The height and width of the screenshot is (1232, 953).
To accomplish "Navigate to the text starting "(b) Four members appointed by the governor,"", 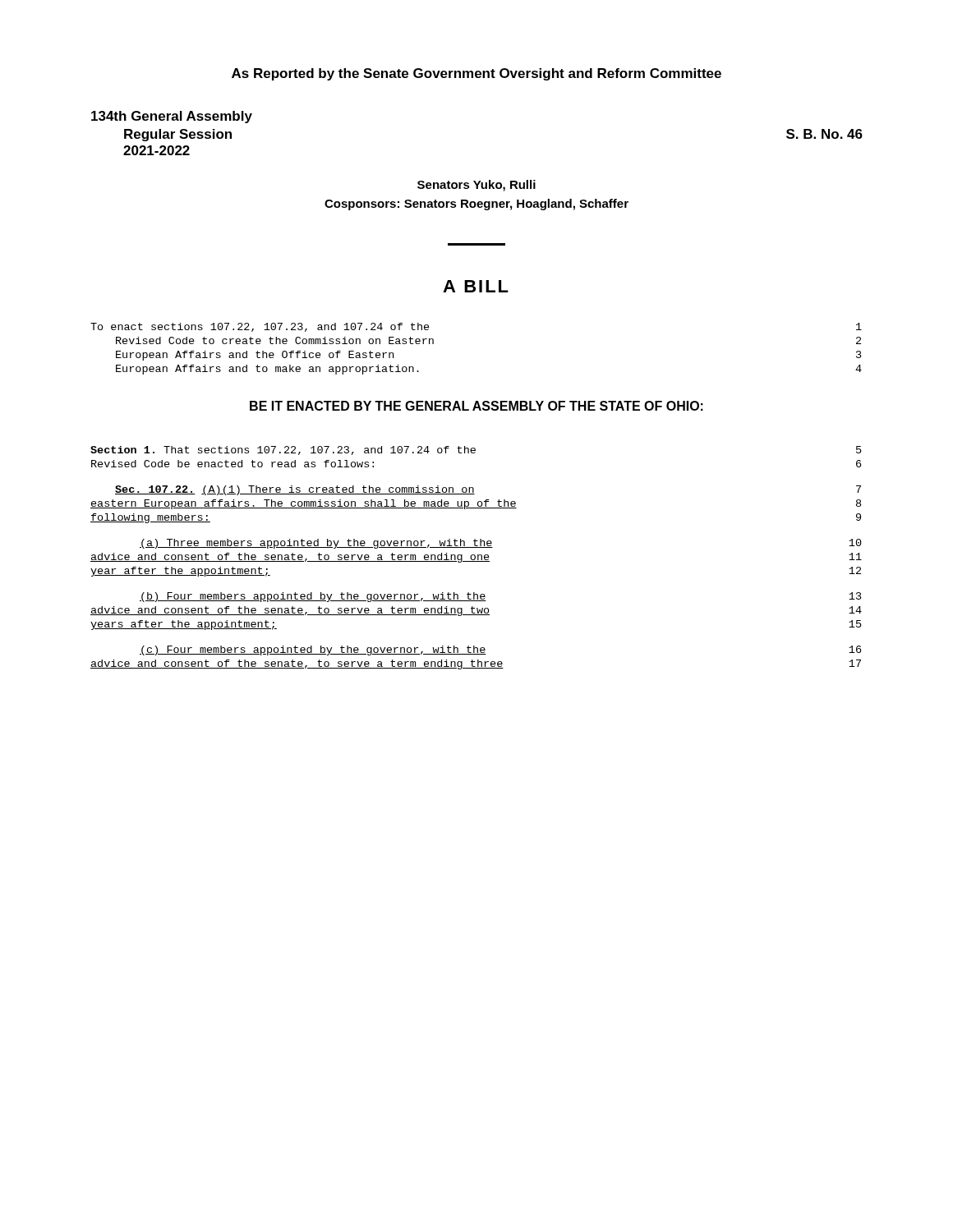I will point(476,611).
